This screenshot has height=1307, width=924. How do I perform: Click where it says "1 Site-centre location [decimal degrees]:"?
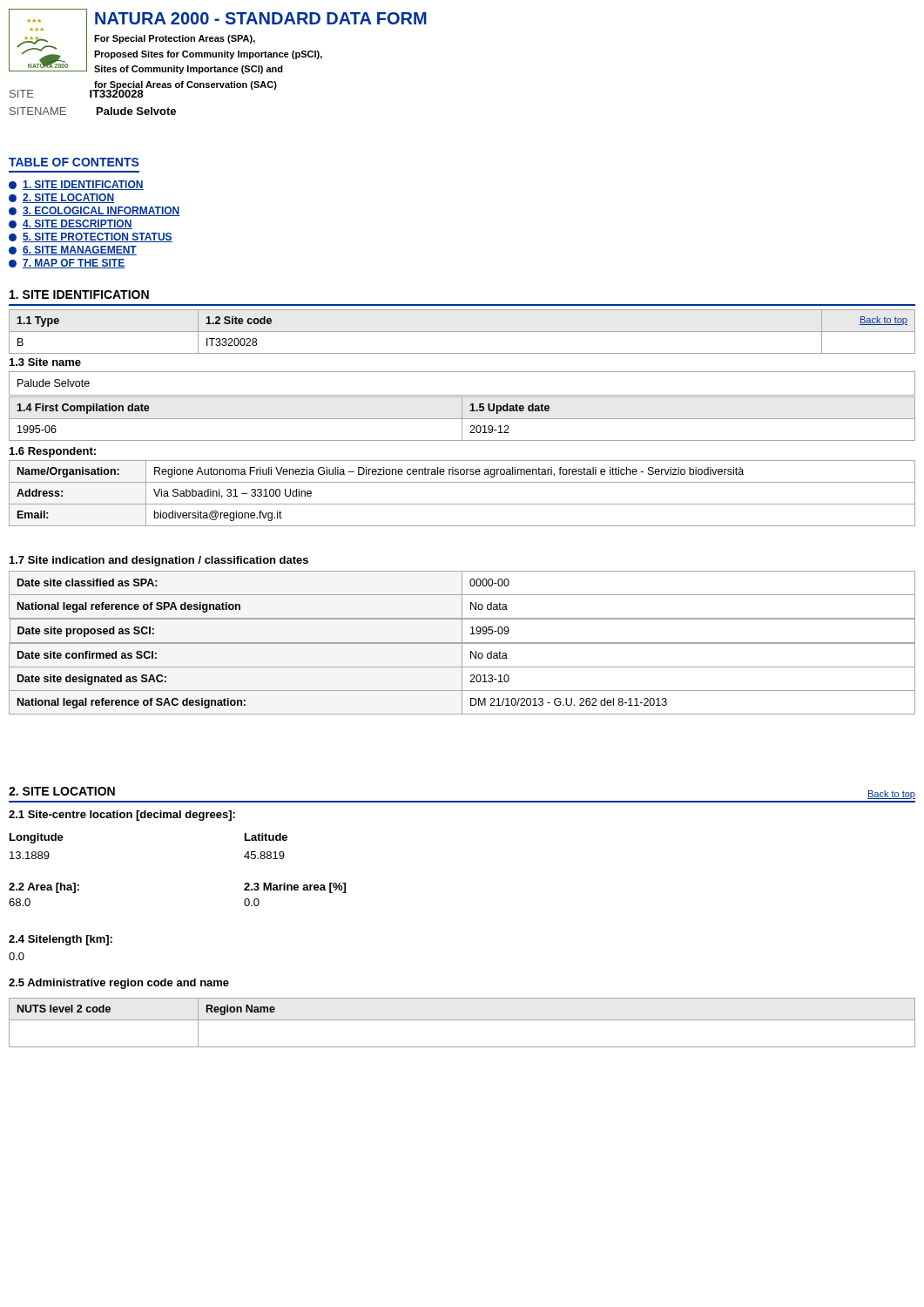(122, 814)
